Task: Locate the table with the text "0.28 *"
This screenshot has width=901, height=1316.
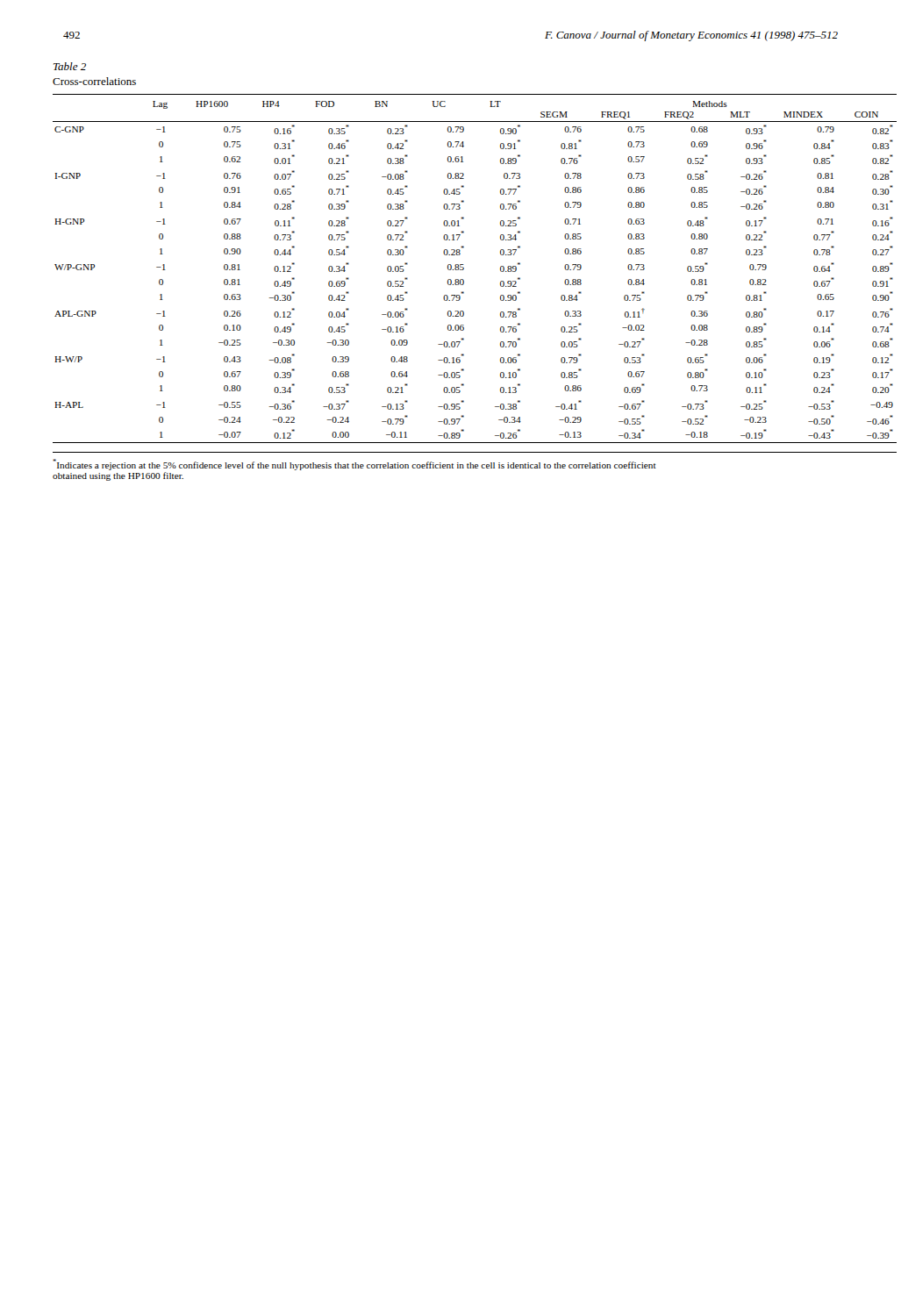Action: coord(475,268)
